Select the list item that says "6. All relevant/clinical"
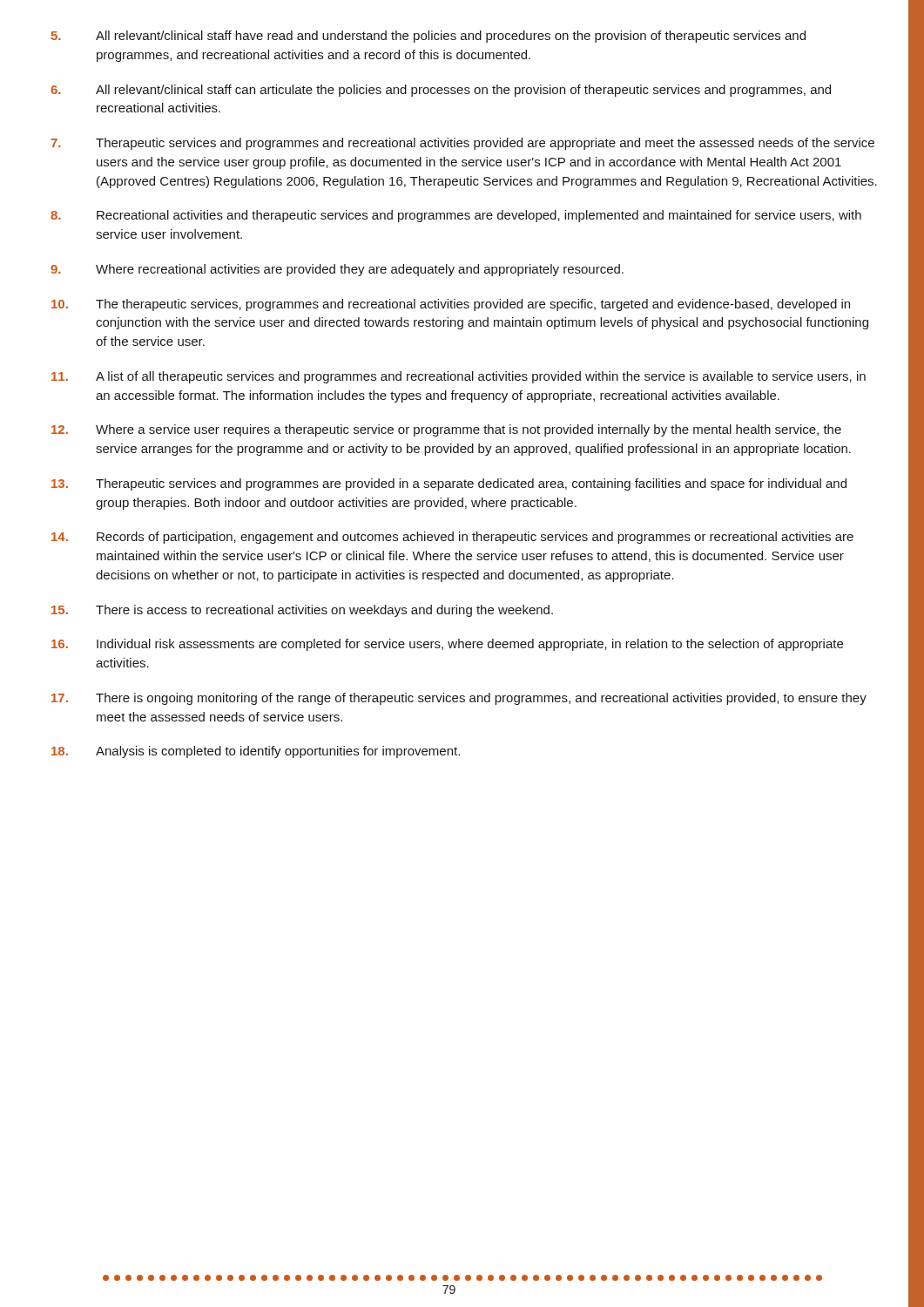The image size is (924, 1307). click(466, 99)
